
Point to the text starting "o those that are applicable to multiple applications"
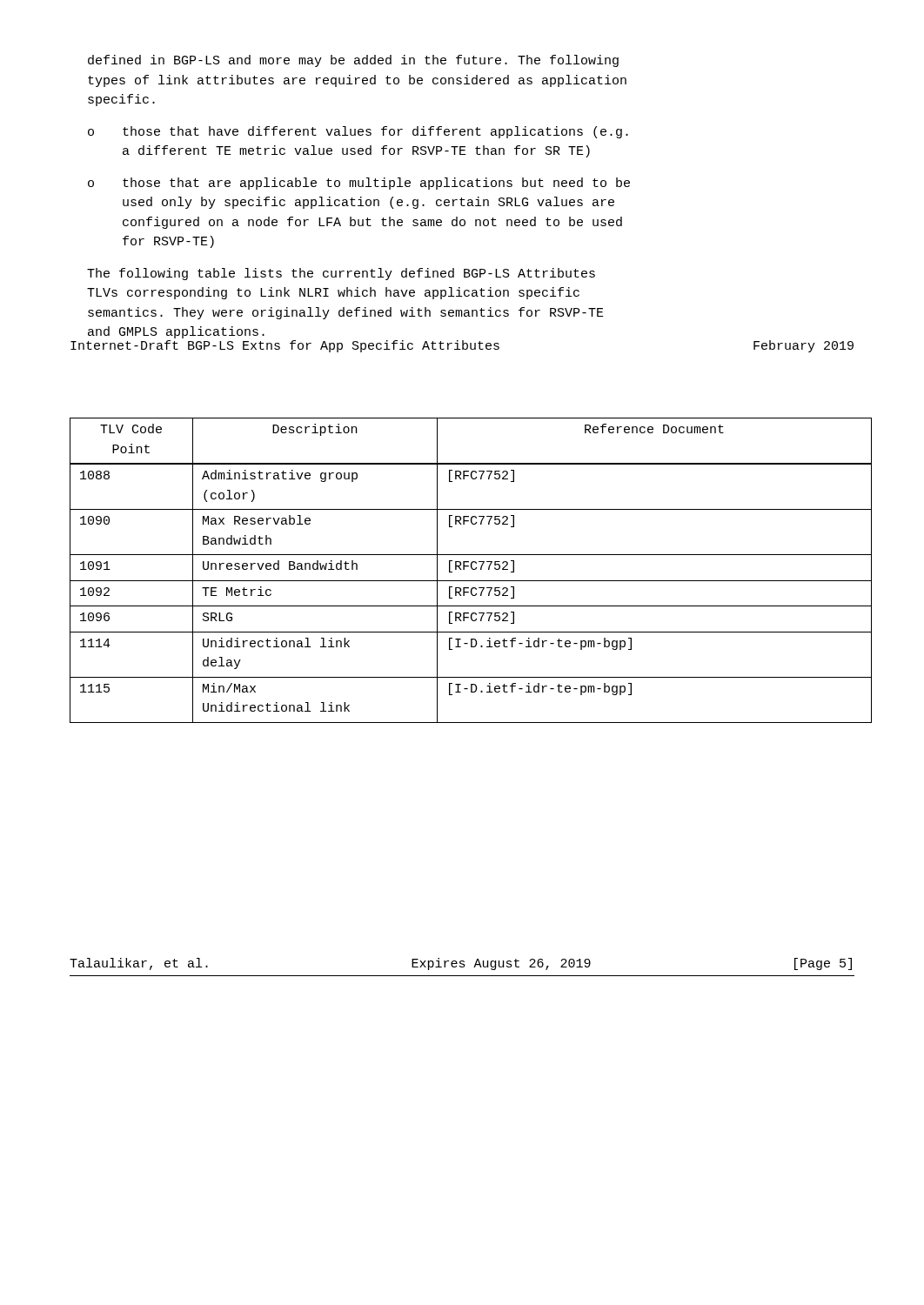[x=470, y=214]
